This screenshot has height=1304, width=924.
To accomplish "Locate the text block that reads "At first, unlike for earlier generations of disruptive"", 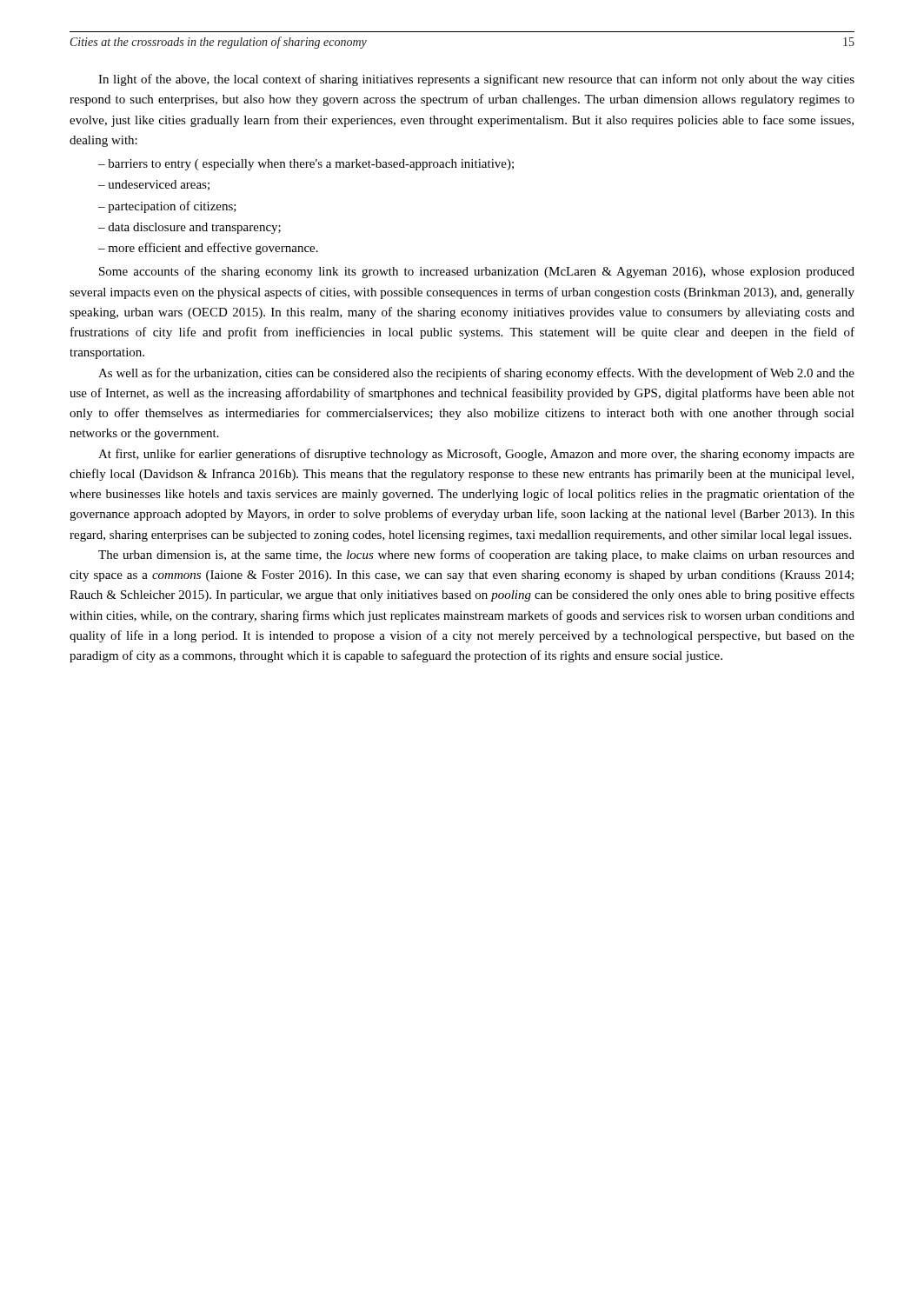I will pyautogui.click(x=462, y=494).
